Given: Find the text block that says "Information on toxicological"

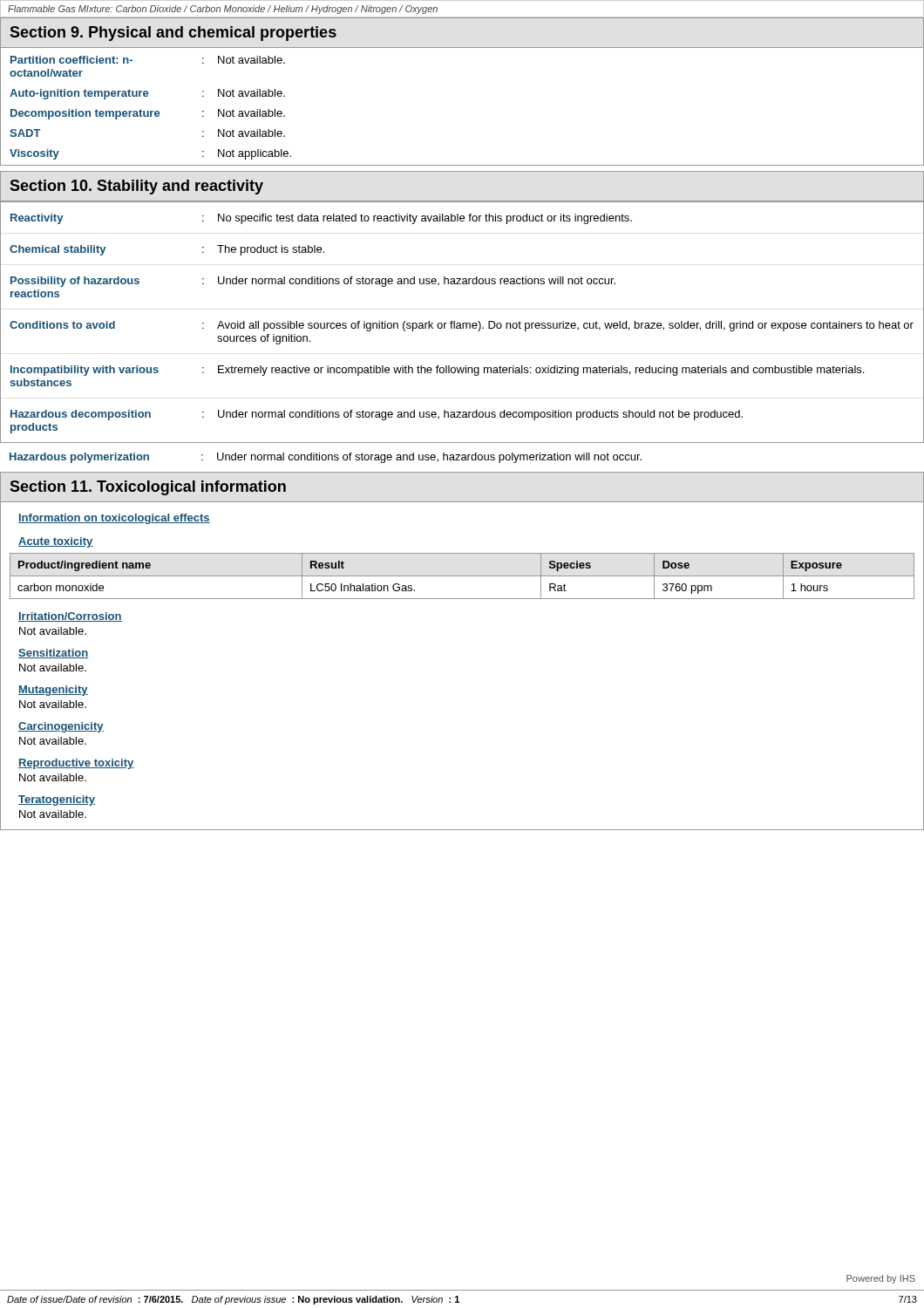Looking at the screenshot, I should pyautogui.click(x=114, y=518).
